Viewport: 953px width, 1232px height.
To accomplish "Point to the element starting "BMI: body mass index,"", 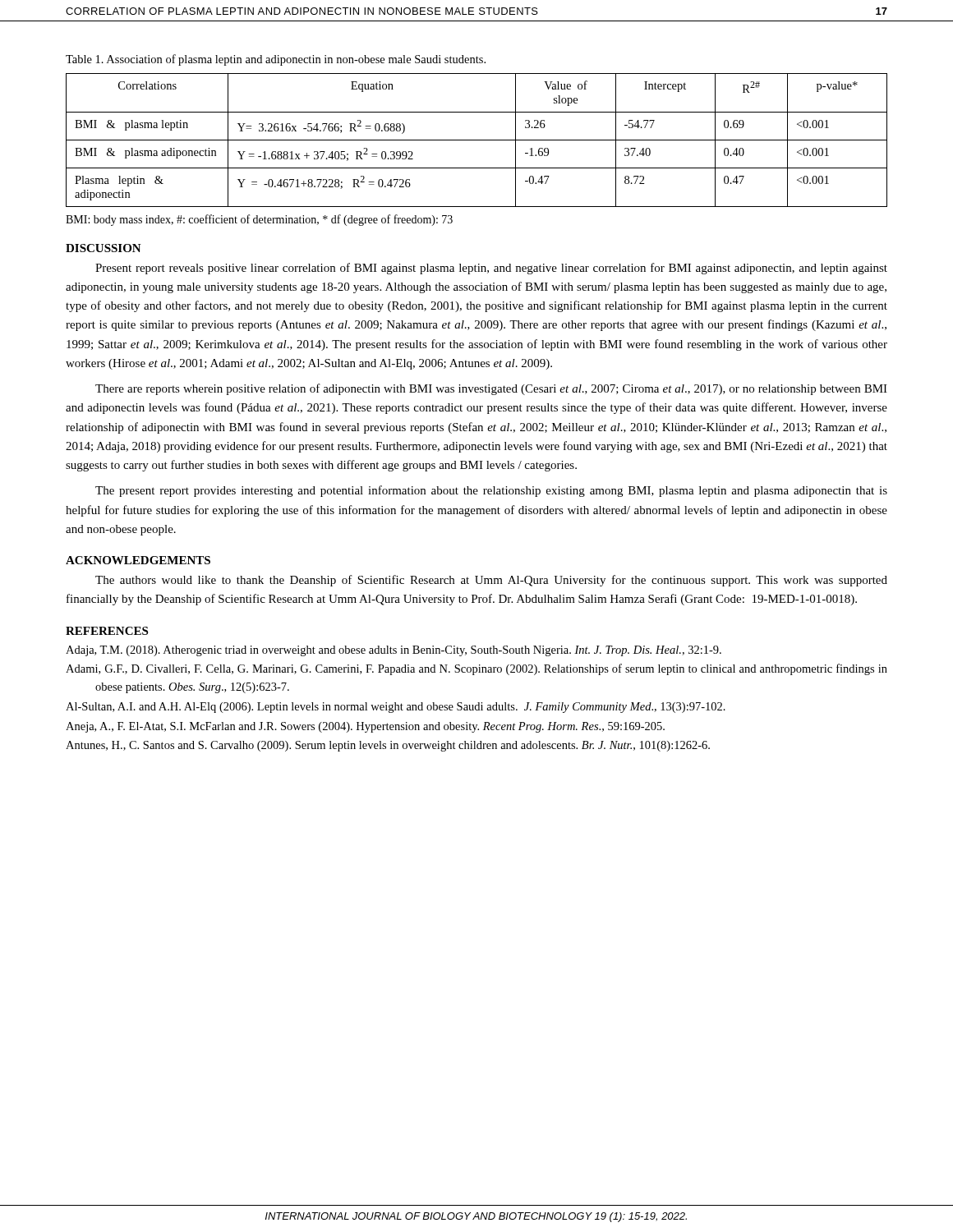I will [x=259, y=219].
